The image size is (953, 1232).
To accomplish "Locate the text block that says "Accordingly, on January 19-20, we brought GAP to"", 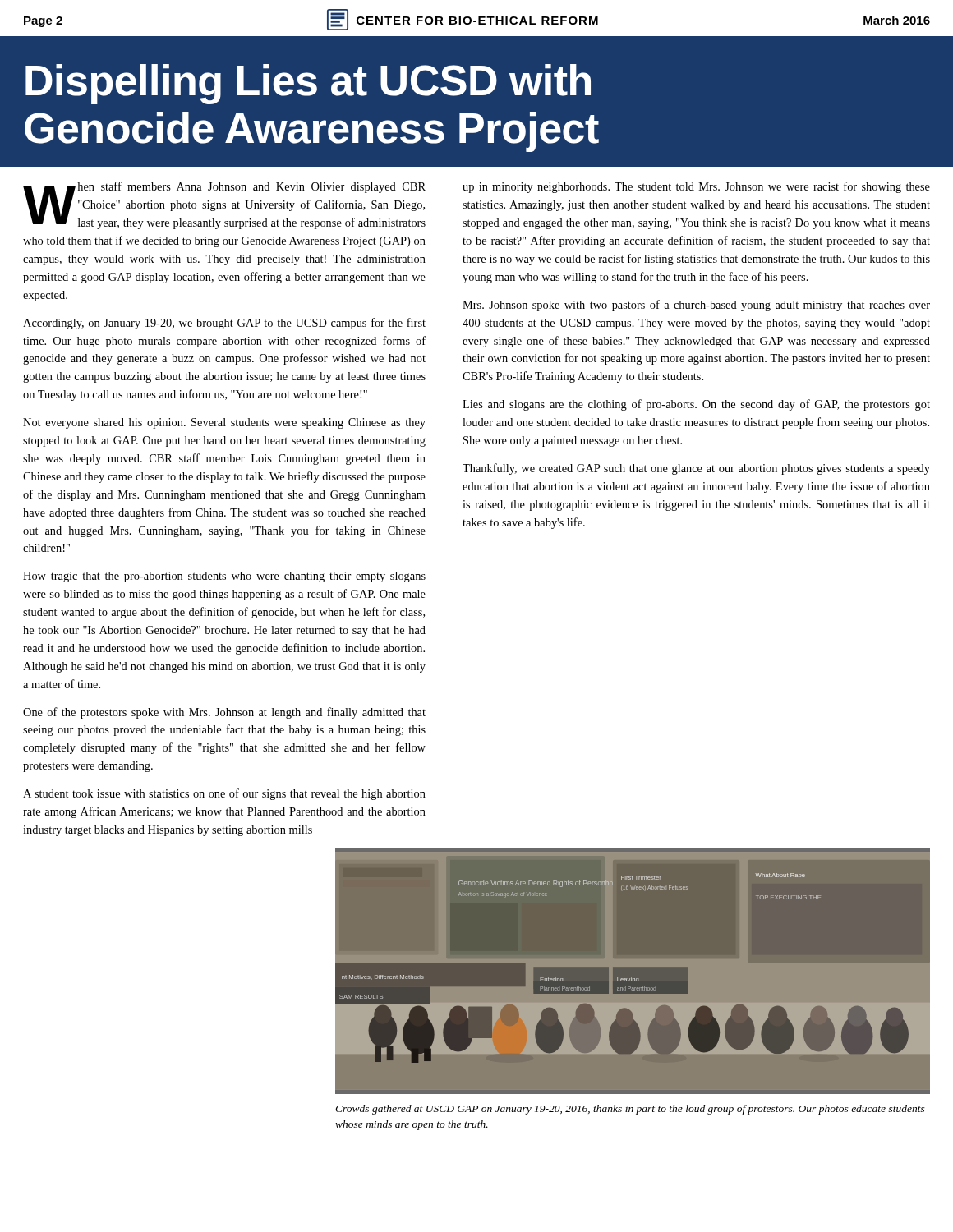I will click(224, 359).
